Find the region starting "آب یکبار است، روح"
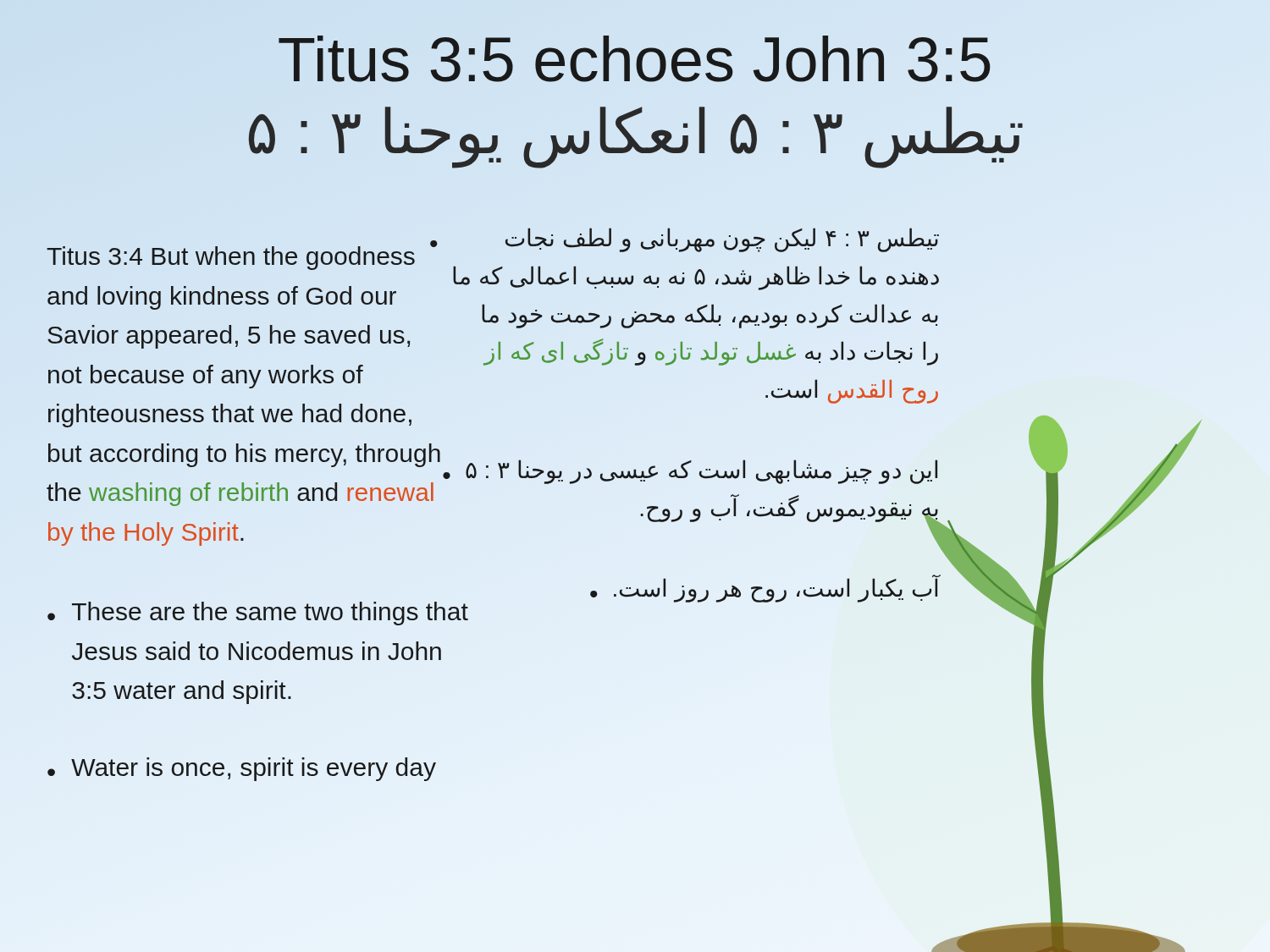Image resolution: width=1270 pixels, height=952 pixels. coord(765,592)
